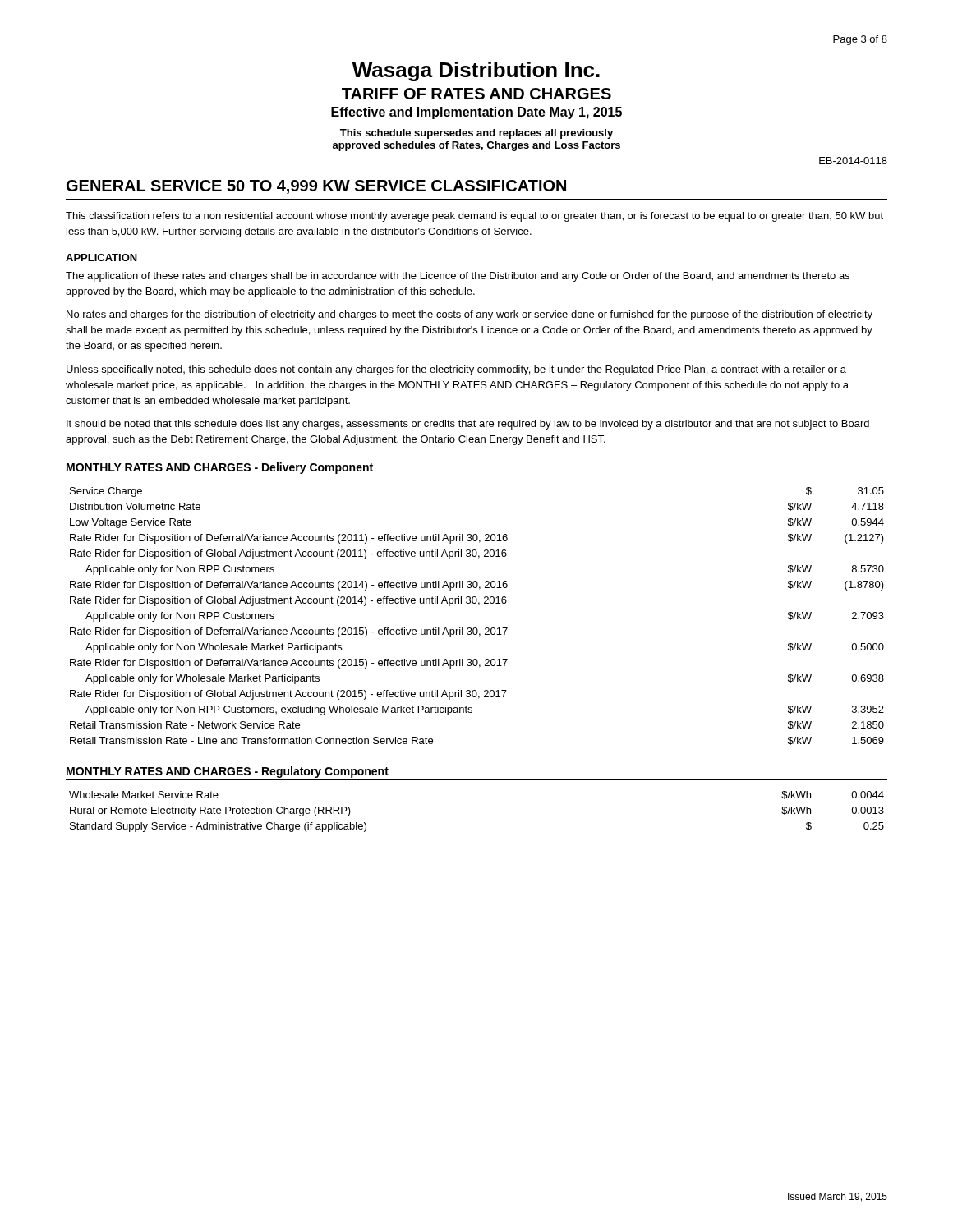The width and height of the screenshot is (953, 1232).
Task: Find the text block that reads "It should be noted that"
Action: click(x=468, y=432)
